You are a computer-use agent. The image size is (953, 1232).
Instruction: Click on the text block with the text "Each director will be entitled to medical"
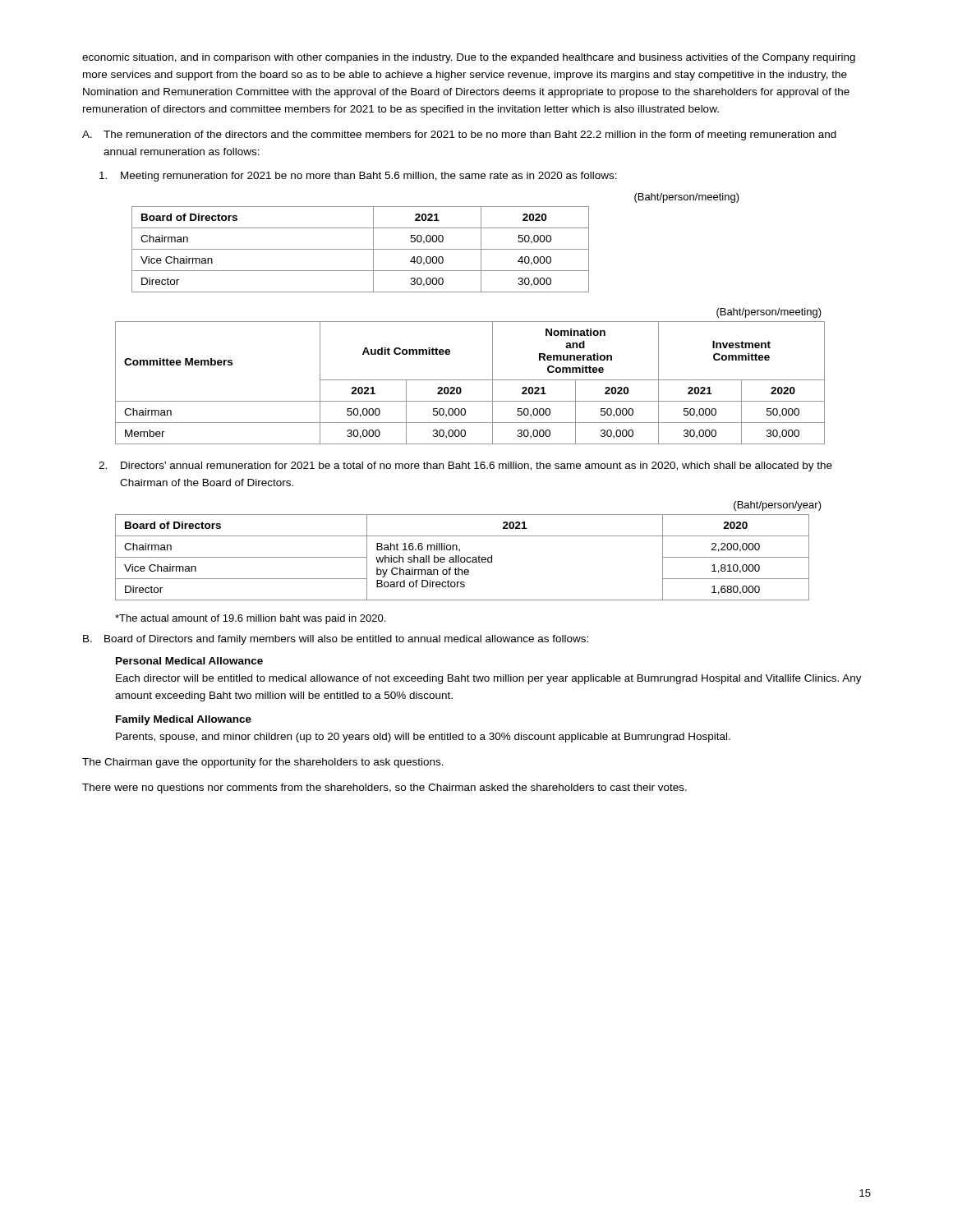pyautogui.click(x=488, y=687)
